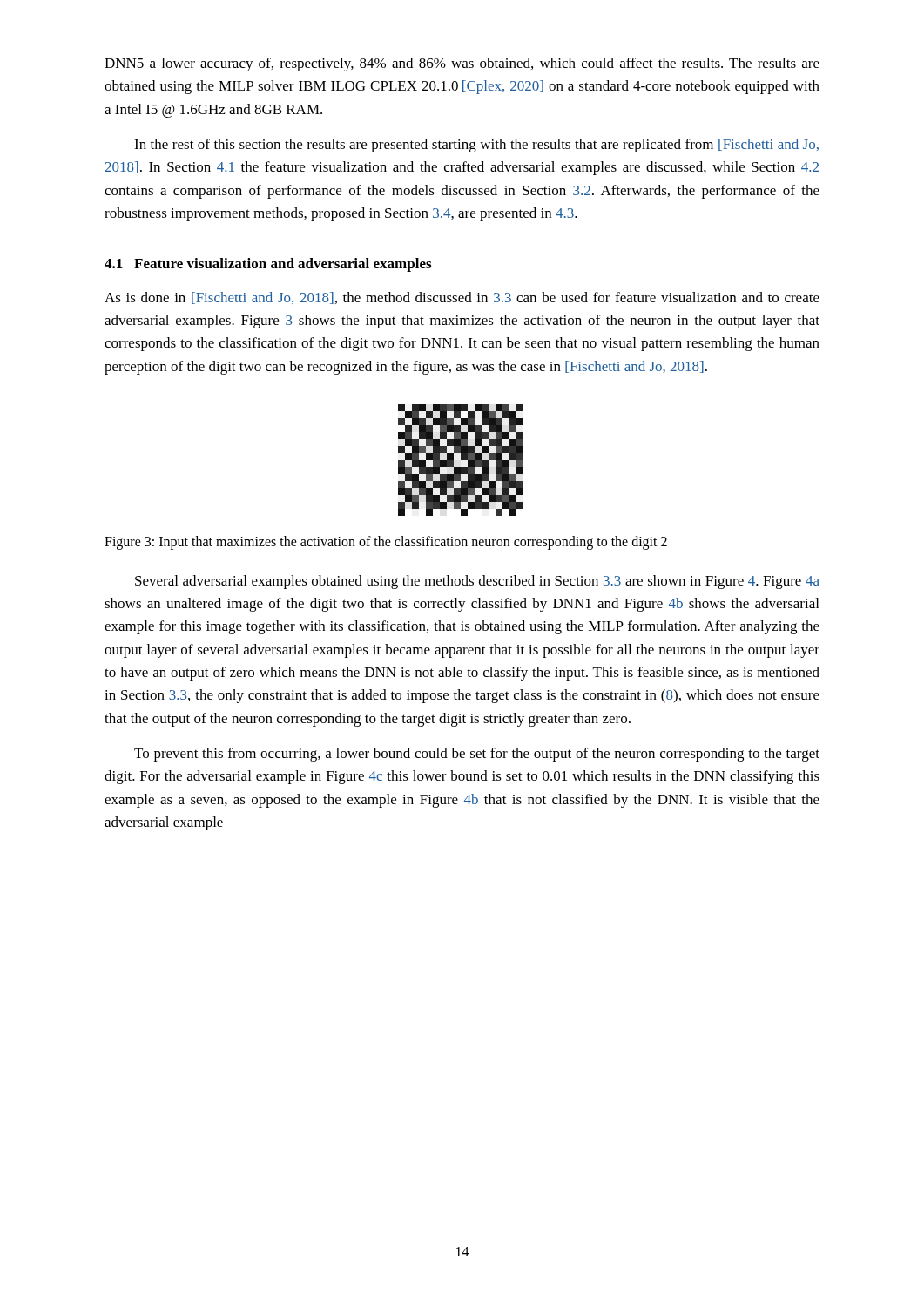Where is the passage that starts "In the rest"?
Screen dimensions: 1307x924
coord(462,179)
